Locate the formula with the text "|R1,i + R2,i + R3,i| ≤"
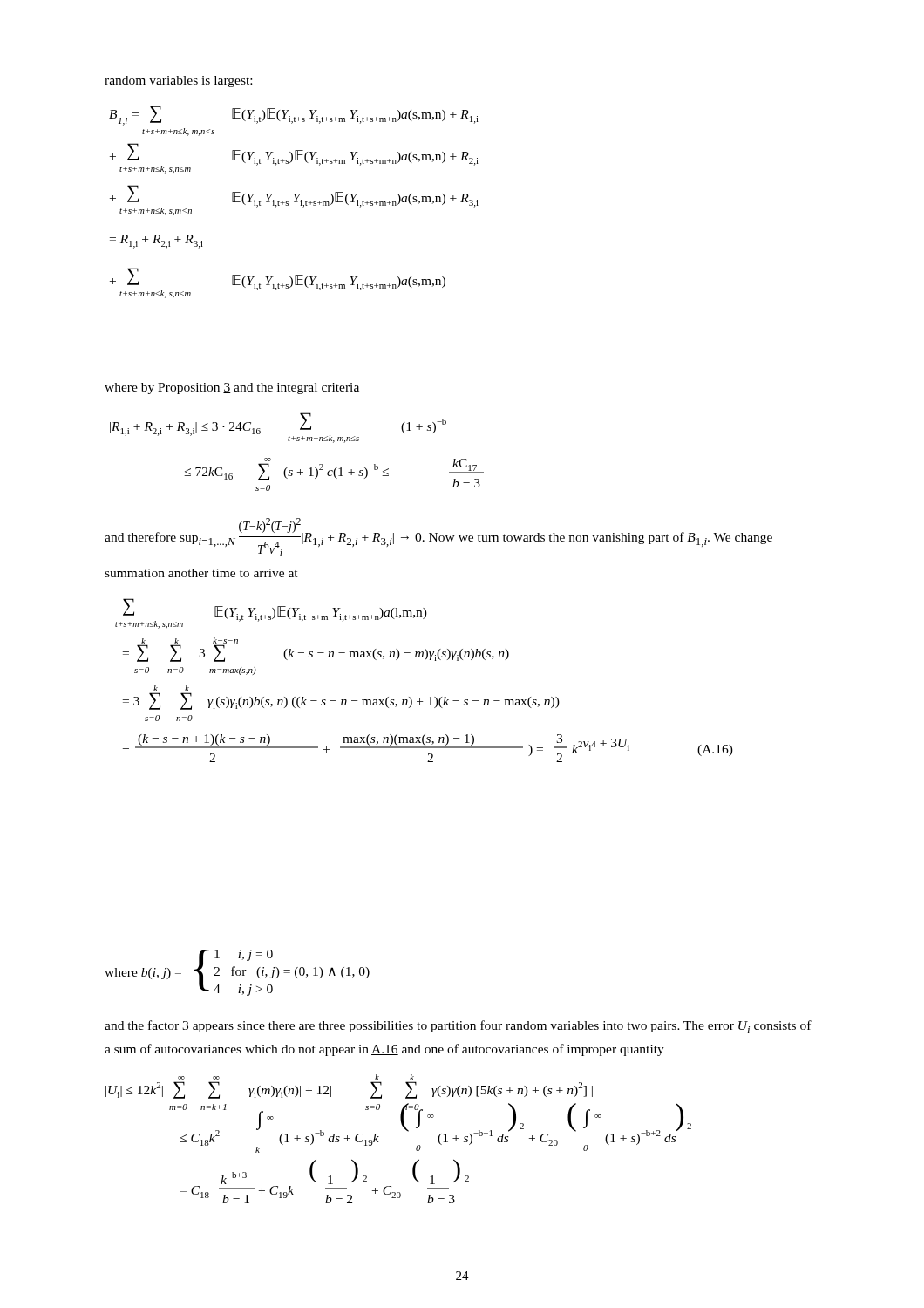 [462, 459]
